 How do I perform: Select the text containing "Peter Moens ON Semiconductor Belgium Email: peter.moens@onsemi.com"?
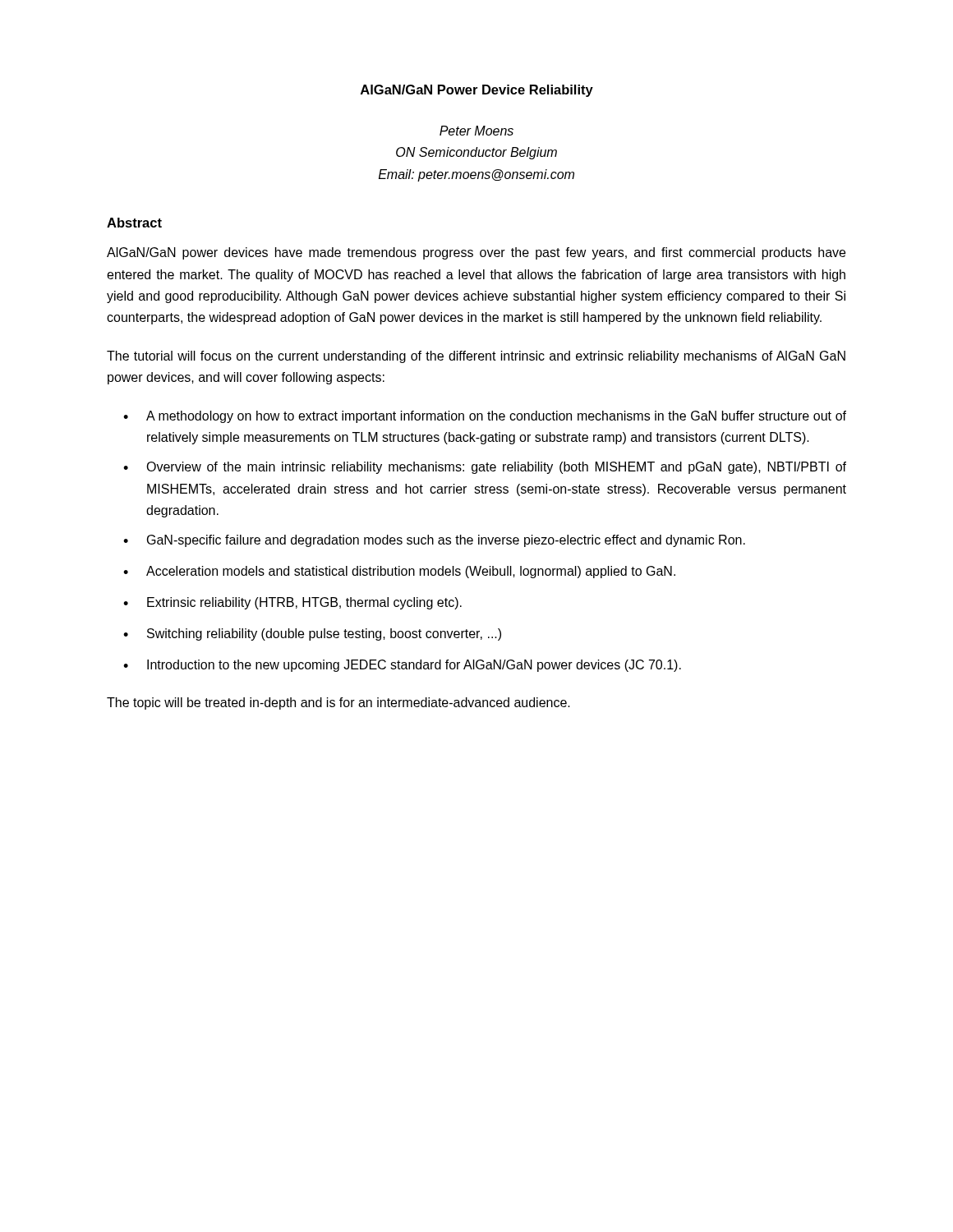(x=476, y=153)
